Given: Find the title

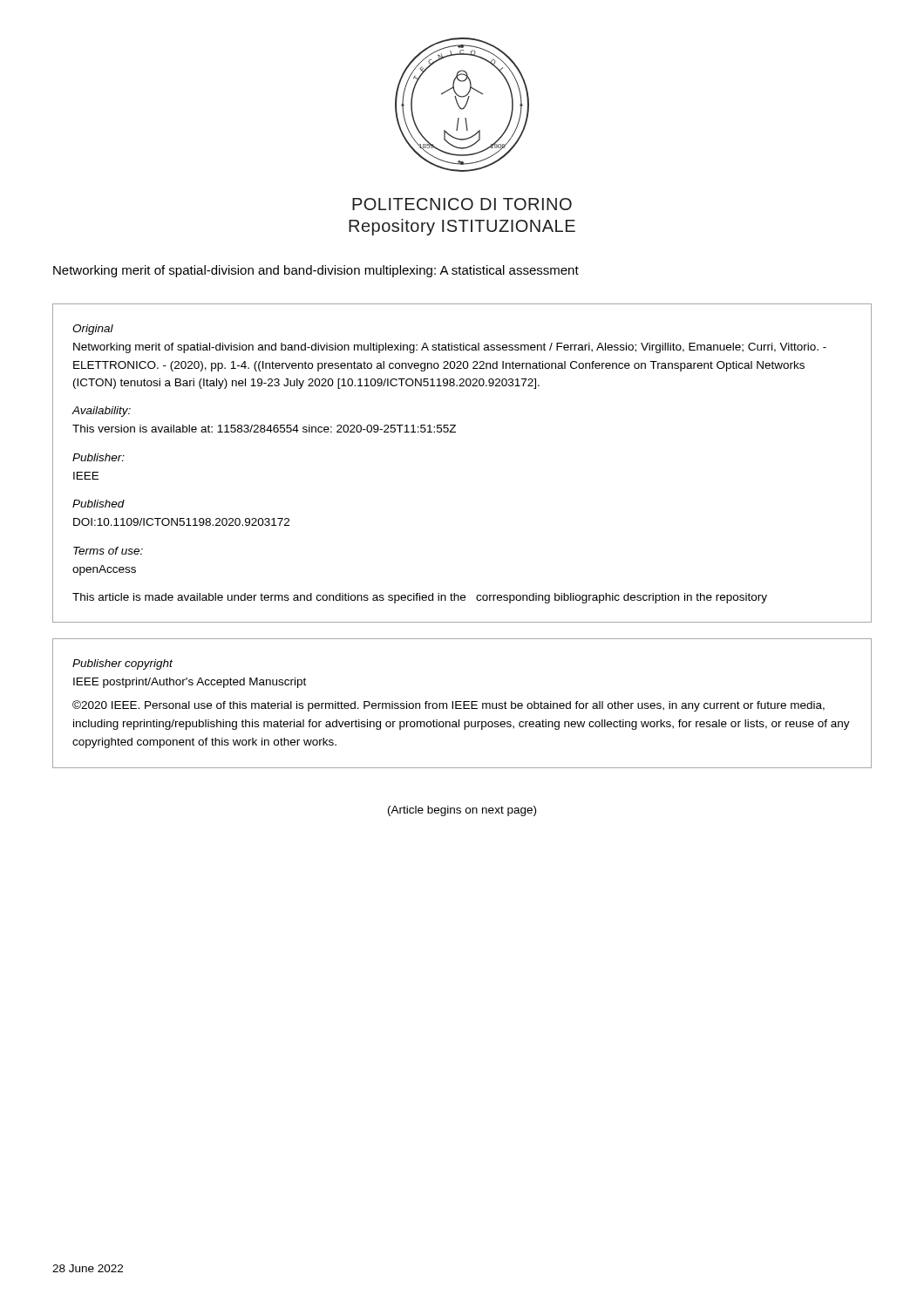Looking at the screenshot, I should 462,215.
